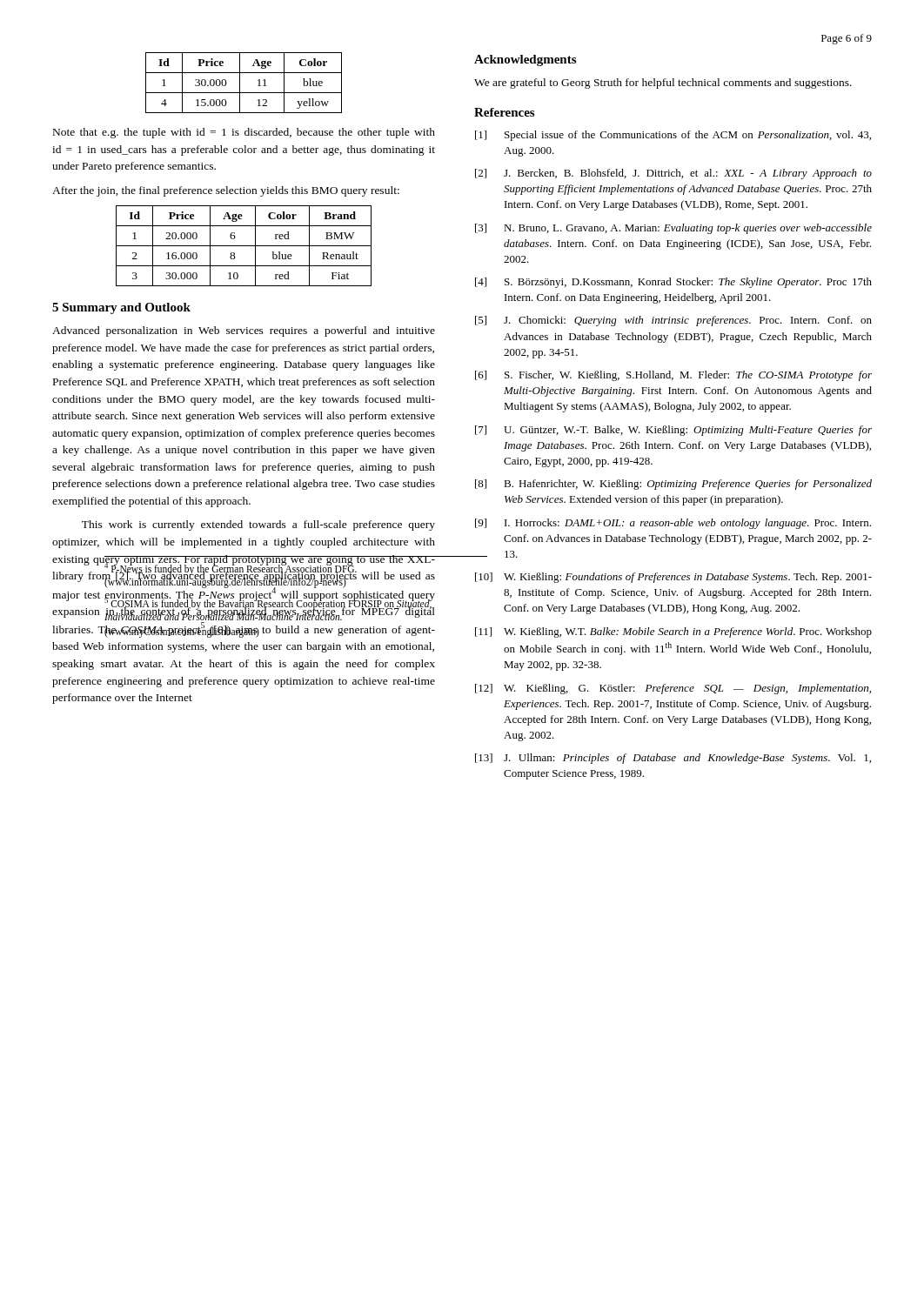Screen dimensions: 1305x924
Task: Locate the text block that says "Advanced personalization in"
Action: pos(244,416)
